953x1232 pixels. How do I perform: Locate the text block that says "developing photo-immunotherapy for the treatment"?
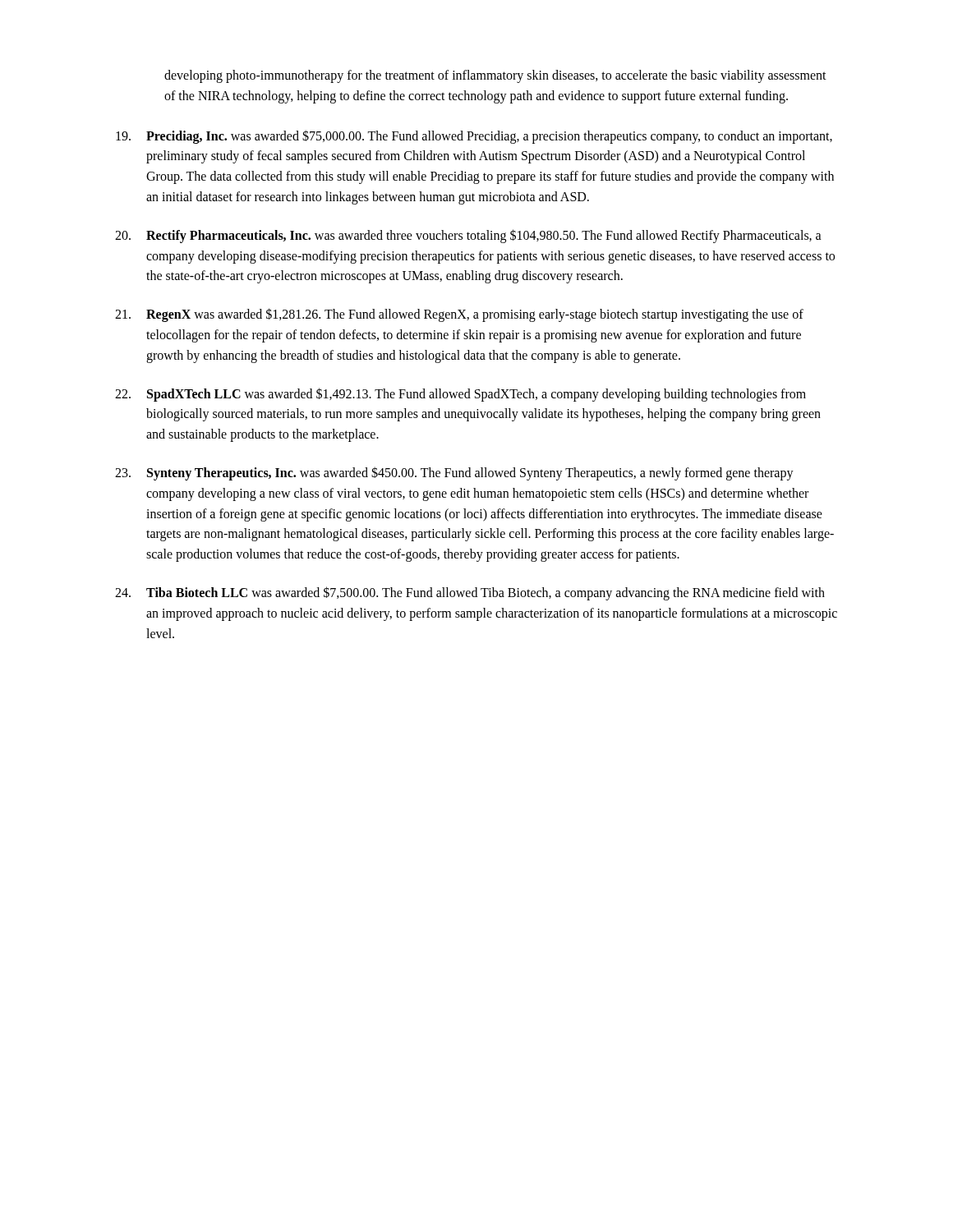pyautogui.click(x=495, y=85)
